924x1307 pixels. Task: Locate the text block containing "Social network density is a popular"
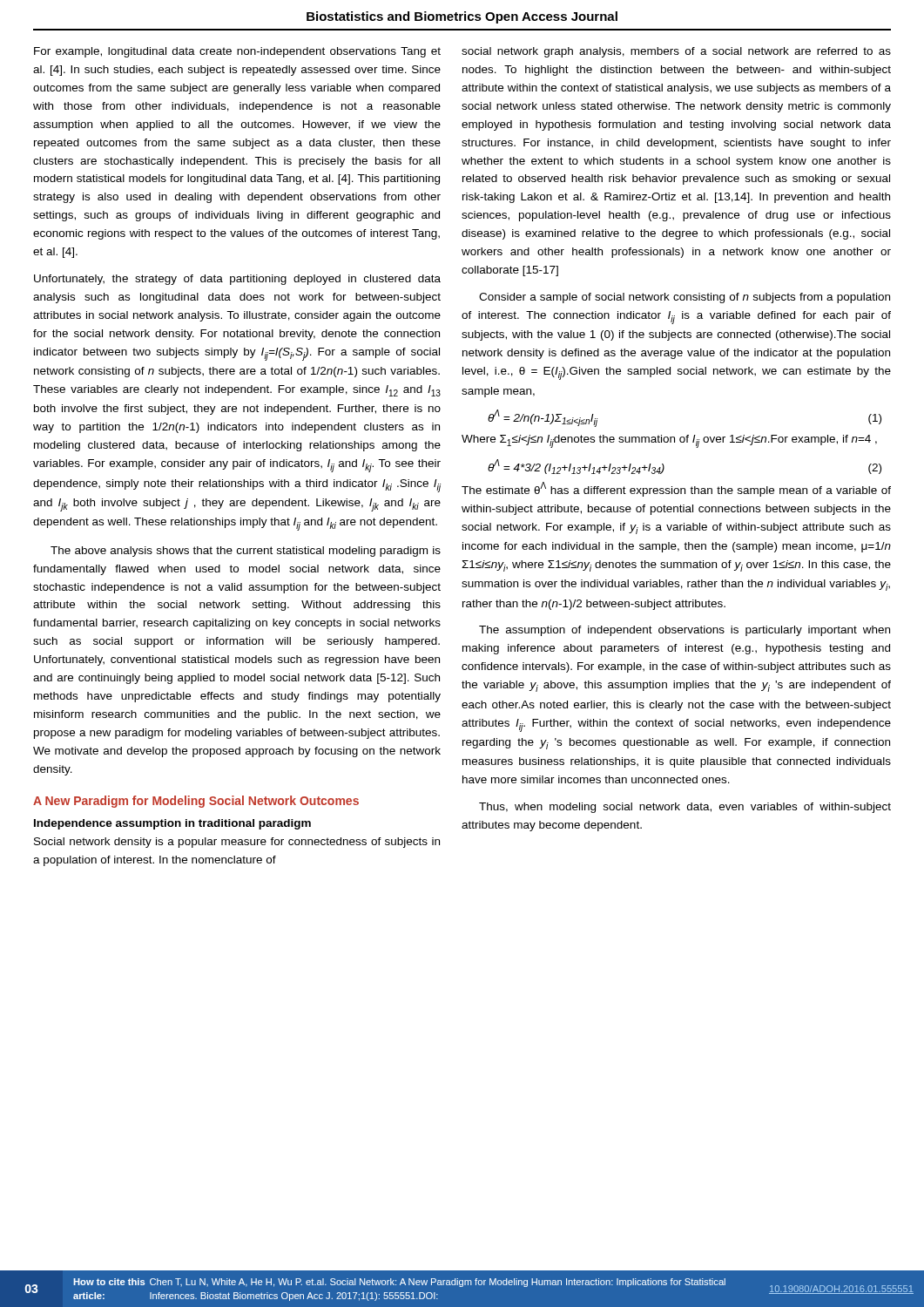point(237,851)
